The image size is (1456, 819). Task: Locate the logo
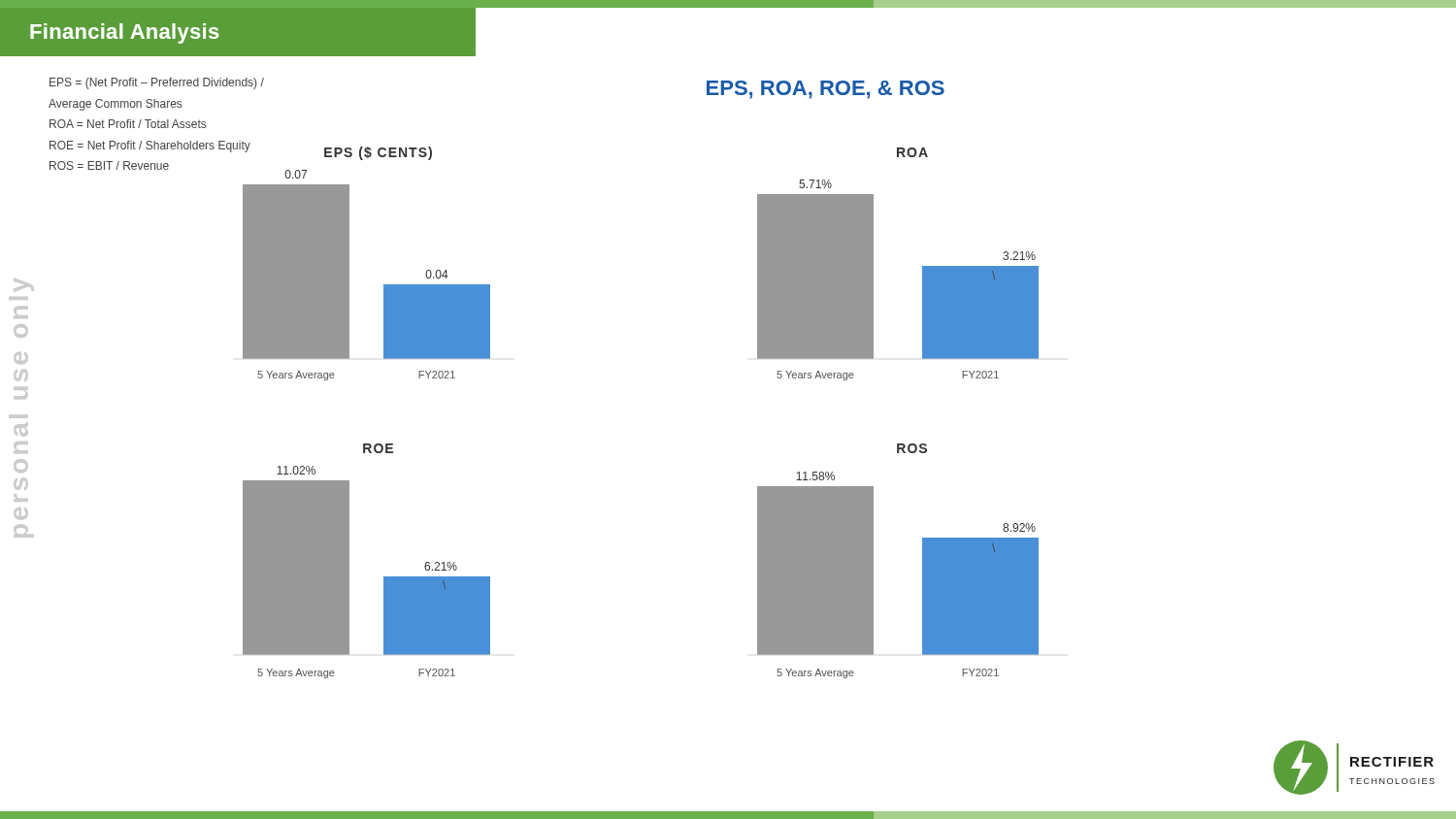pos(1356,768)
